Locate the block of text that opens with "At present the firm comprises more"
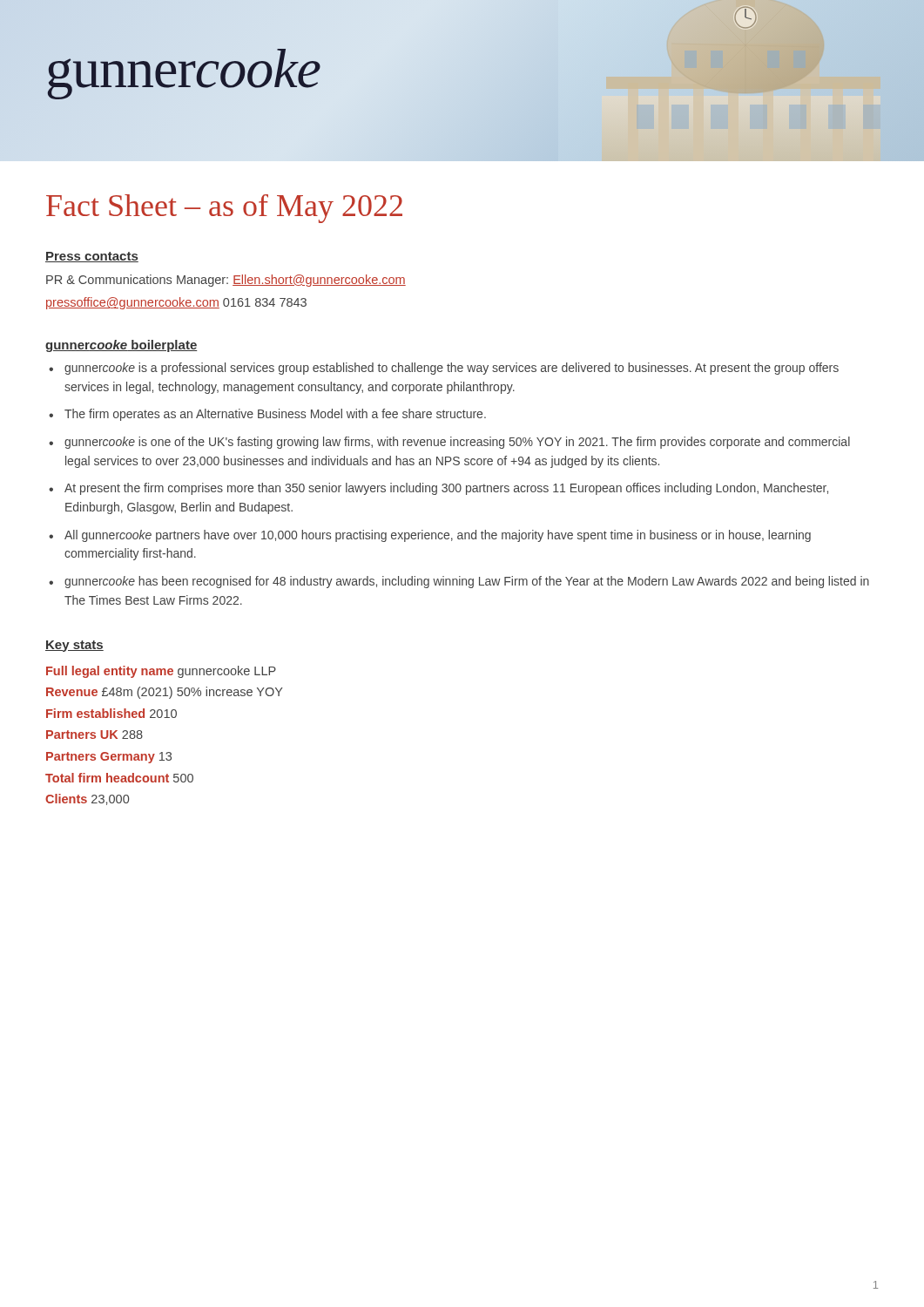This screenshot has width=924, height=1307. 447,498
